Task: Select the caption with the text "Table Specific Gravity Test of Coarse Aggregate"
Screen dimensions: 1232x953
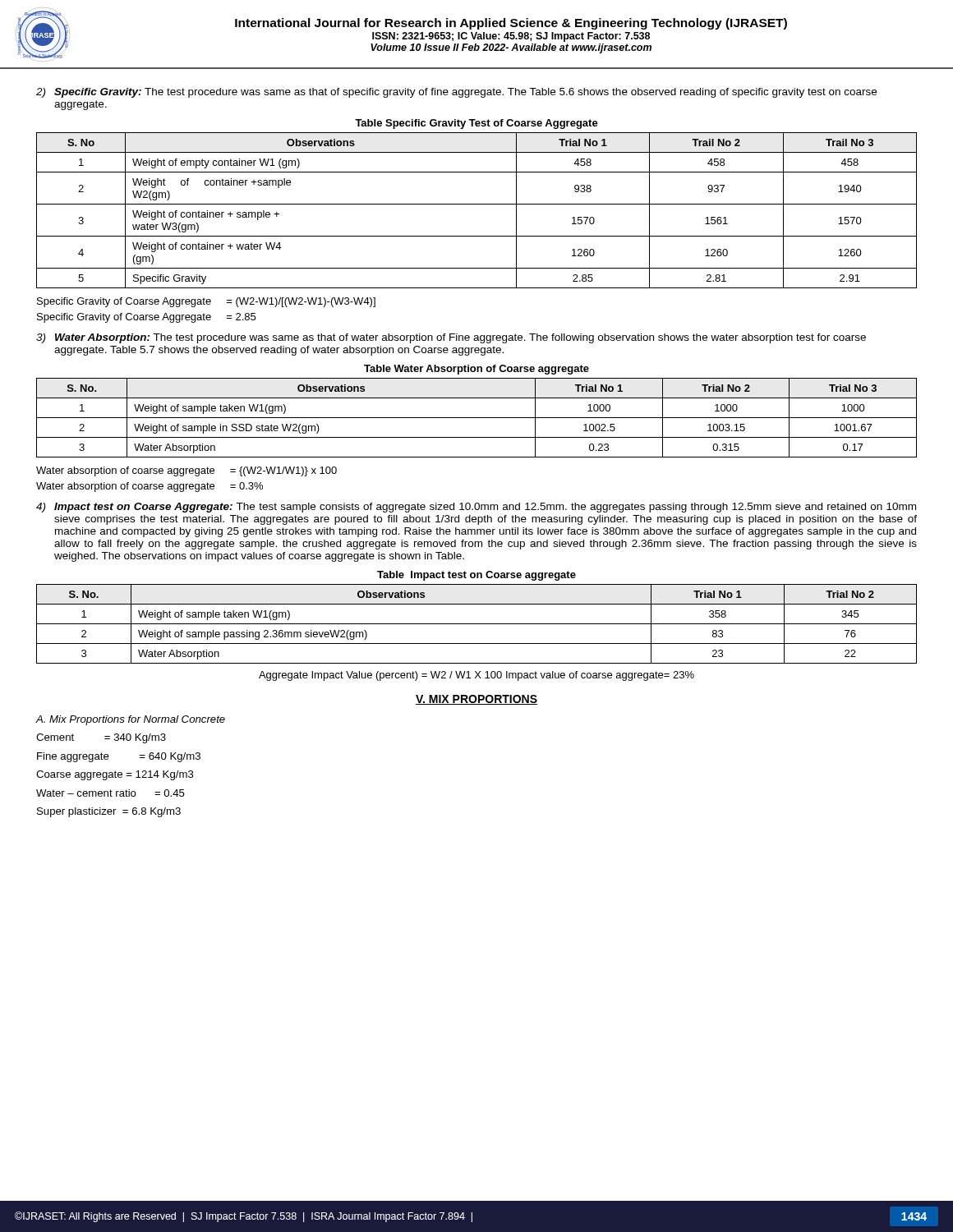Action: click(476, 123)
